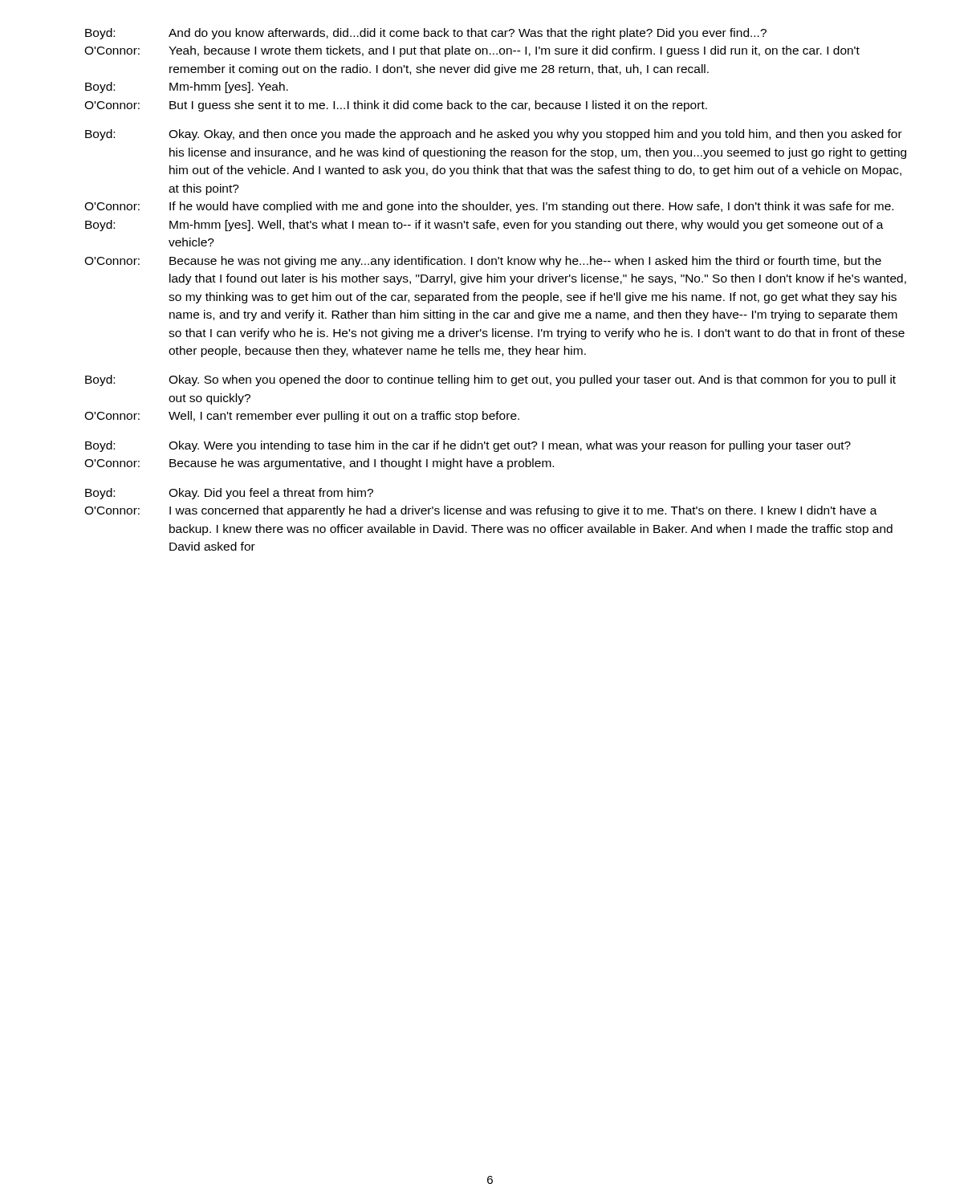Viewport: 980px width, 1204px height.
Task: Where is the passage that starts "Boyd: And do you know afterwards,"?
Action: [496, 33]
